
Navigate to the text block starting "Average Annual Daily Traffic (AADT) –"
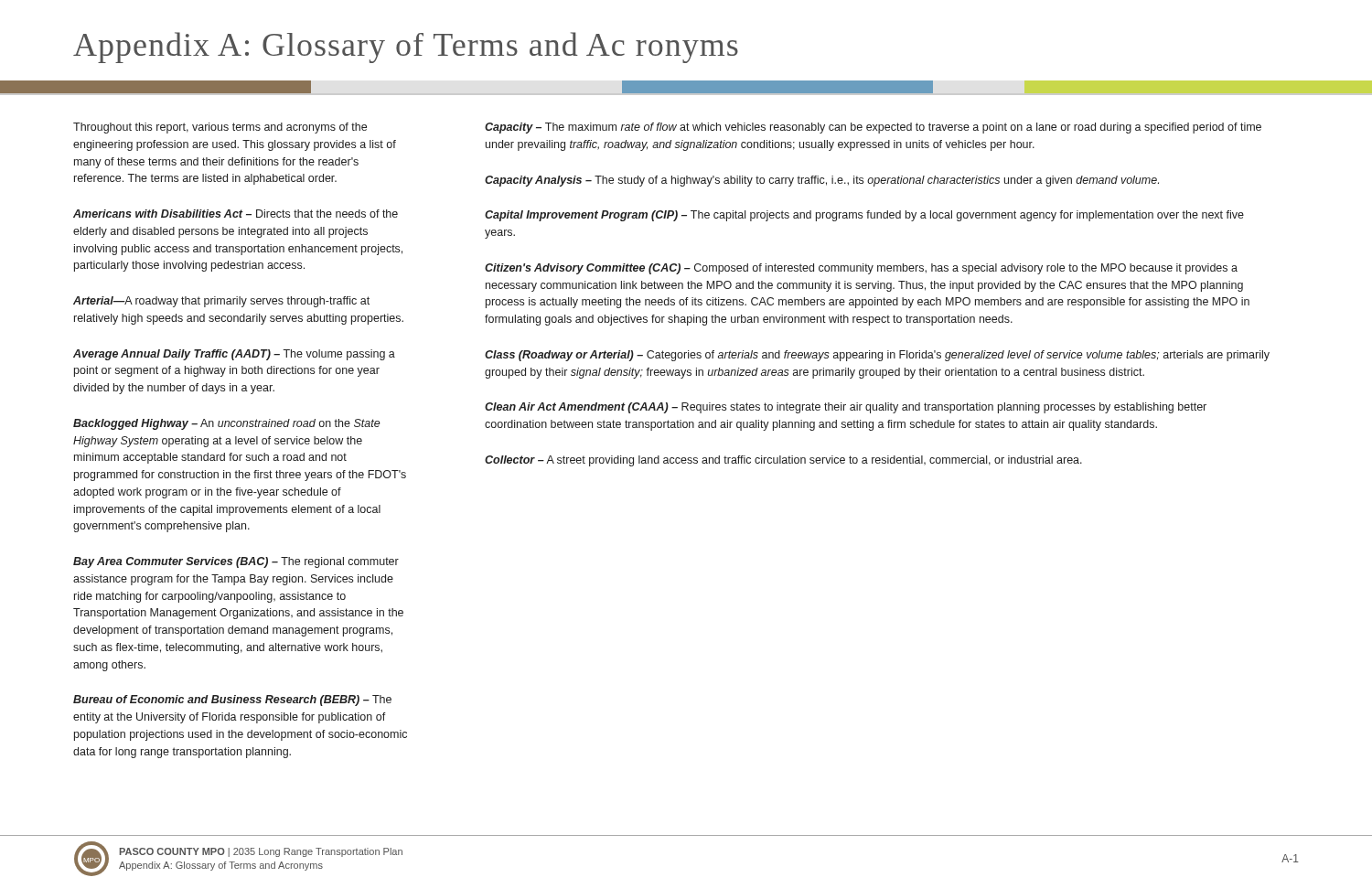pos(234,371)
